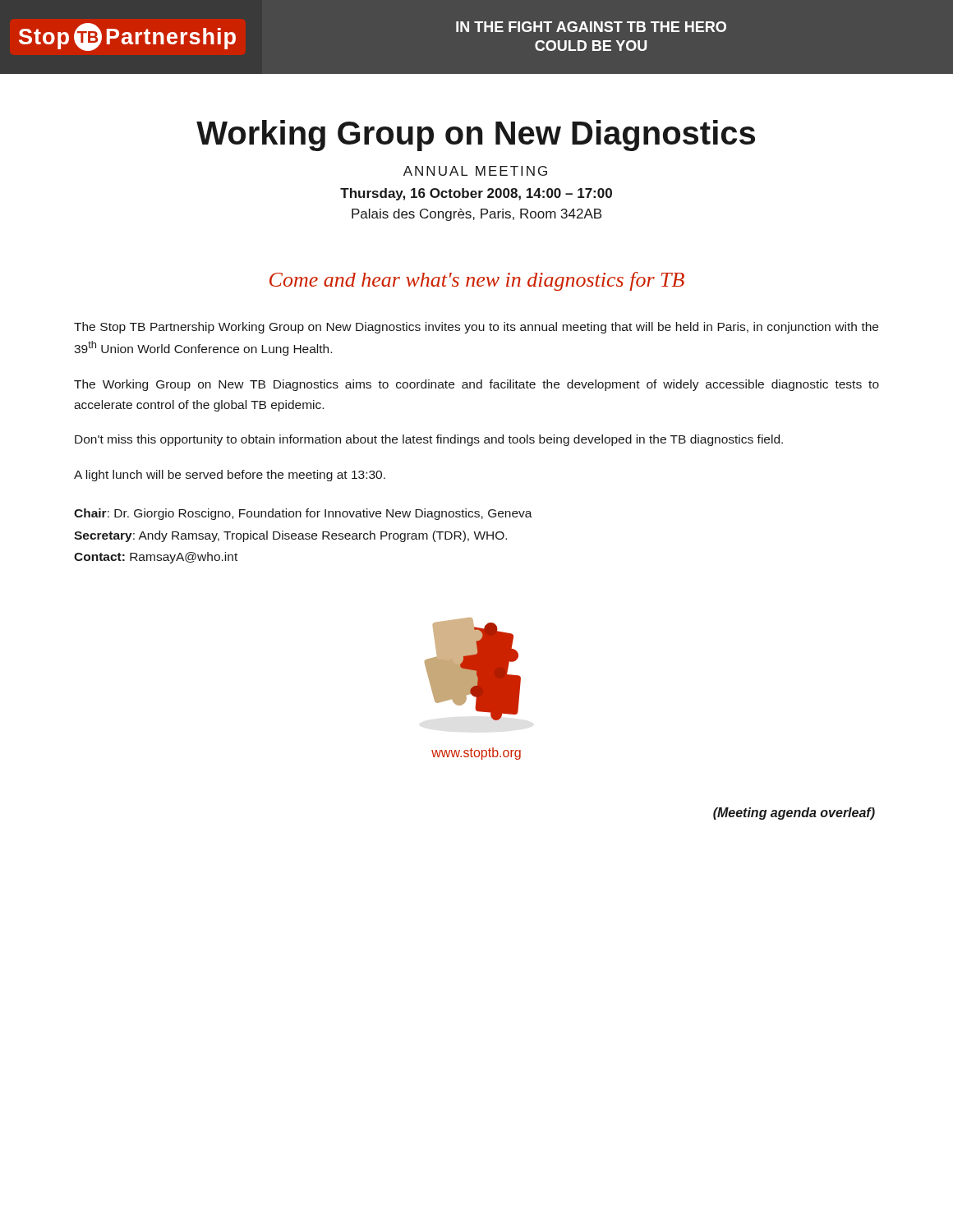
Task: Where does it say "Working Group on New Diagnostics"?
Action: 476,133
